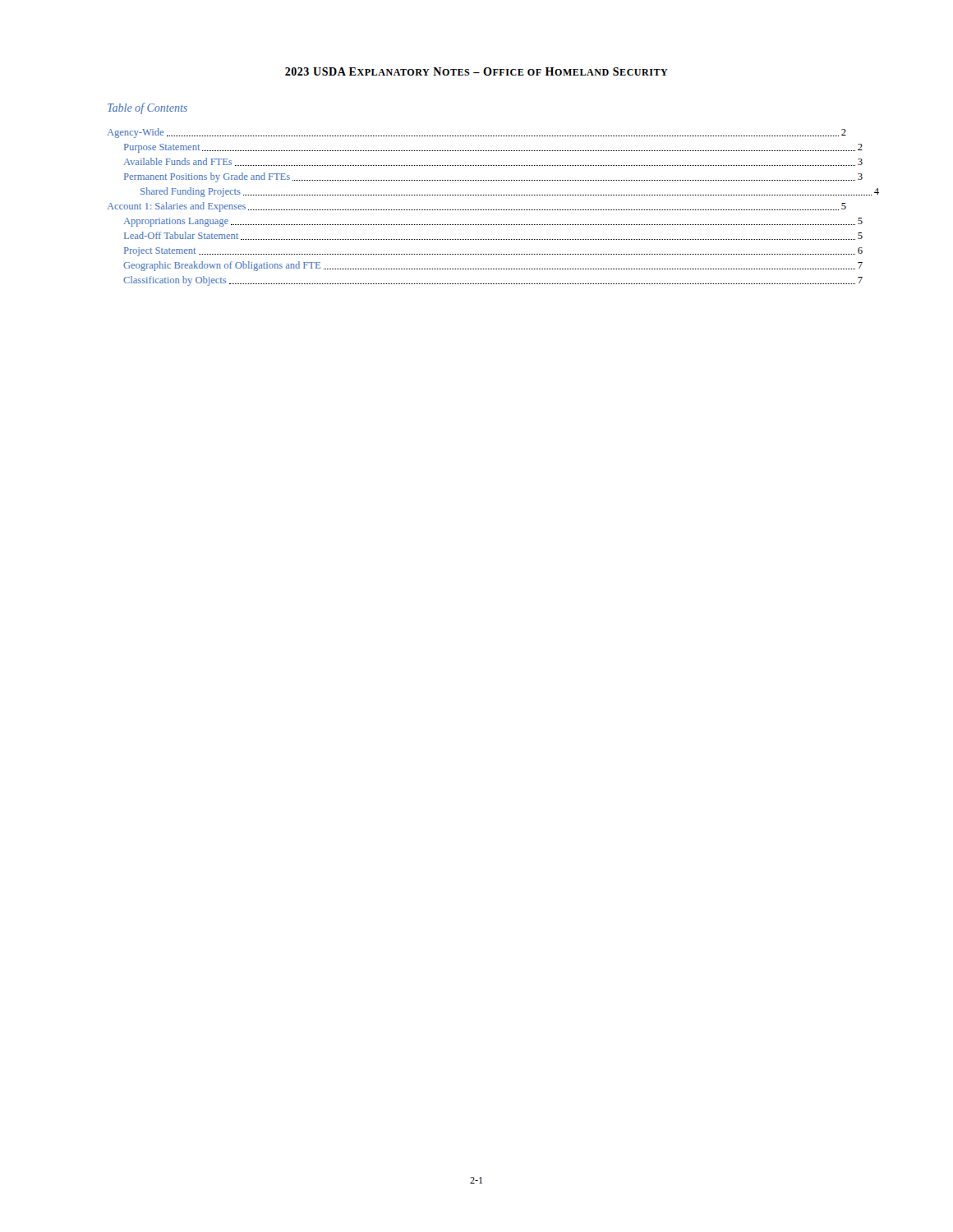
Task: Find the block on this page that starts "Account 1: Salaries"
Action: [476, 207]
